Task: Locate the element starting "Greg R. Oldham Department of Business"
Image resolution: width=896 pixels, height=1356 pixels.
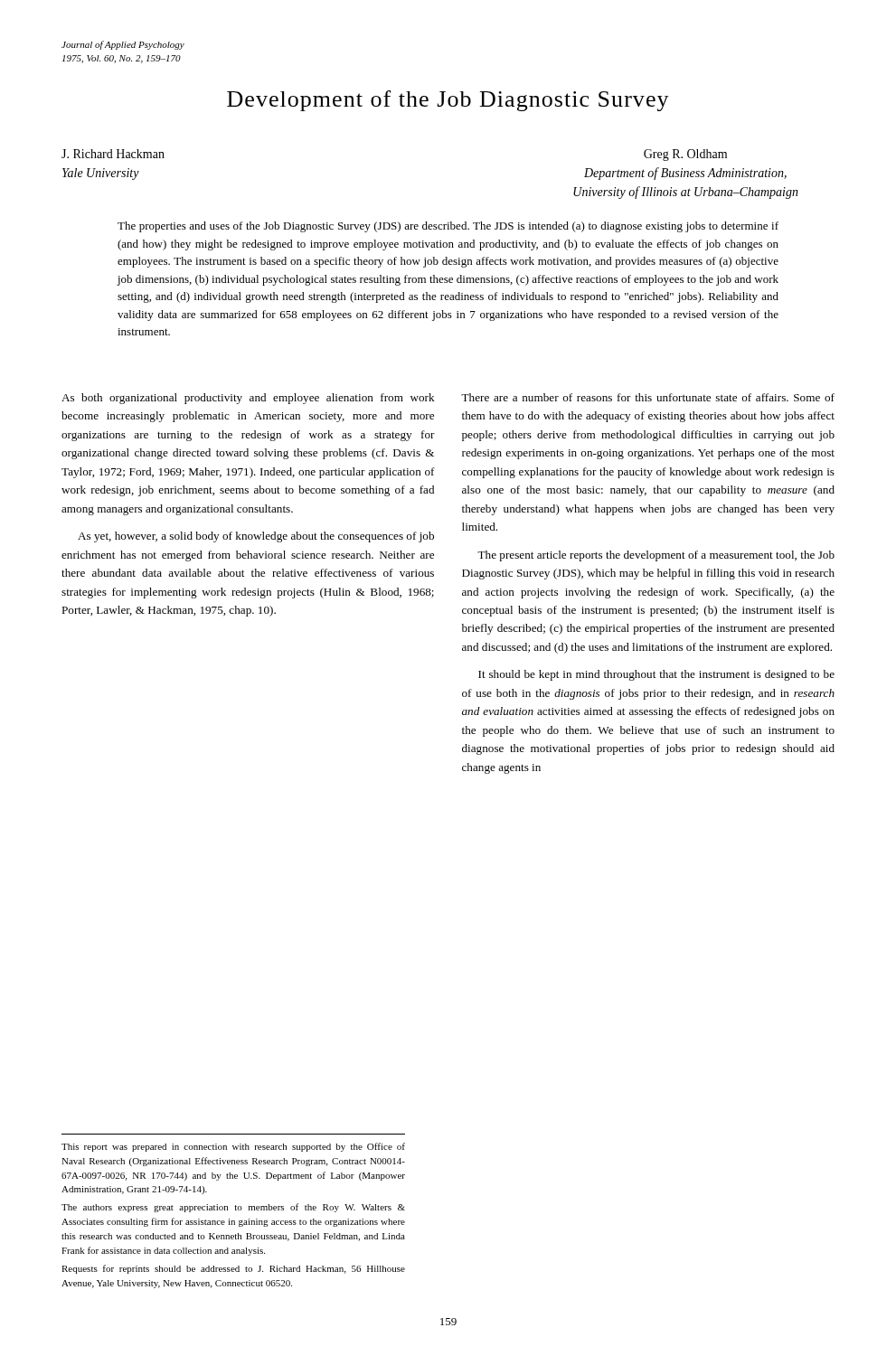Action: click(685, 173)
